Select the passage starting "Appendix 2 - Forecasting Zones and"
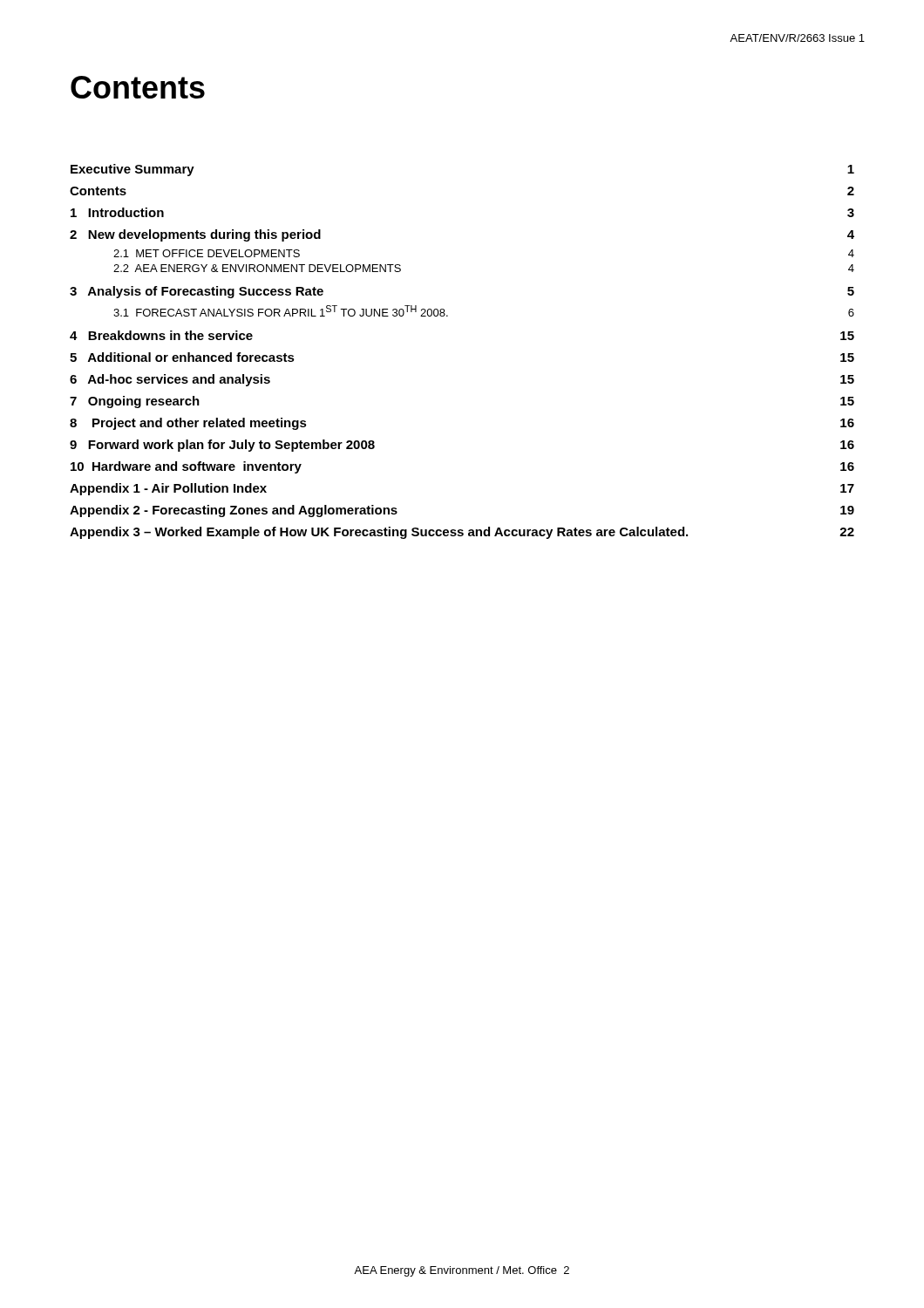 233,511
